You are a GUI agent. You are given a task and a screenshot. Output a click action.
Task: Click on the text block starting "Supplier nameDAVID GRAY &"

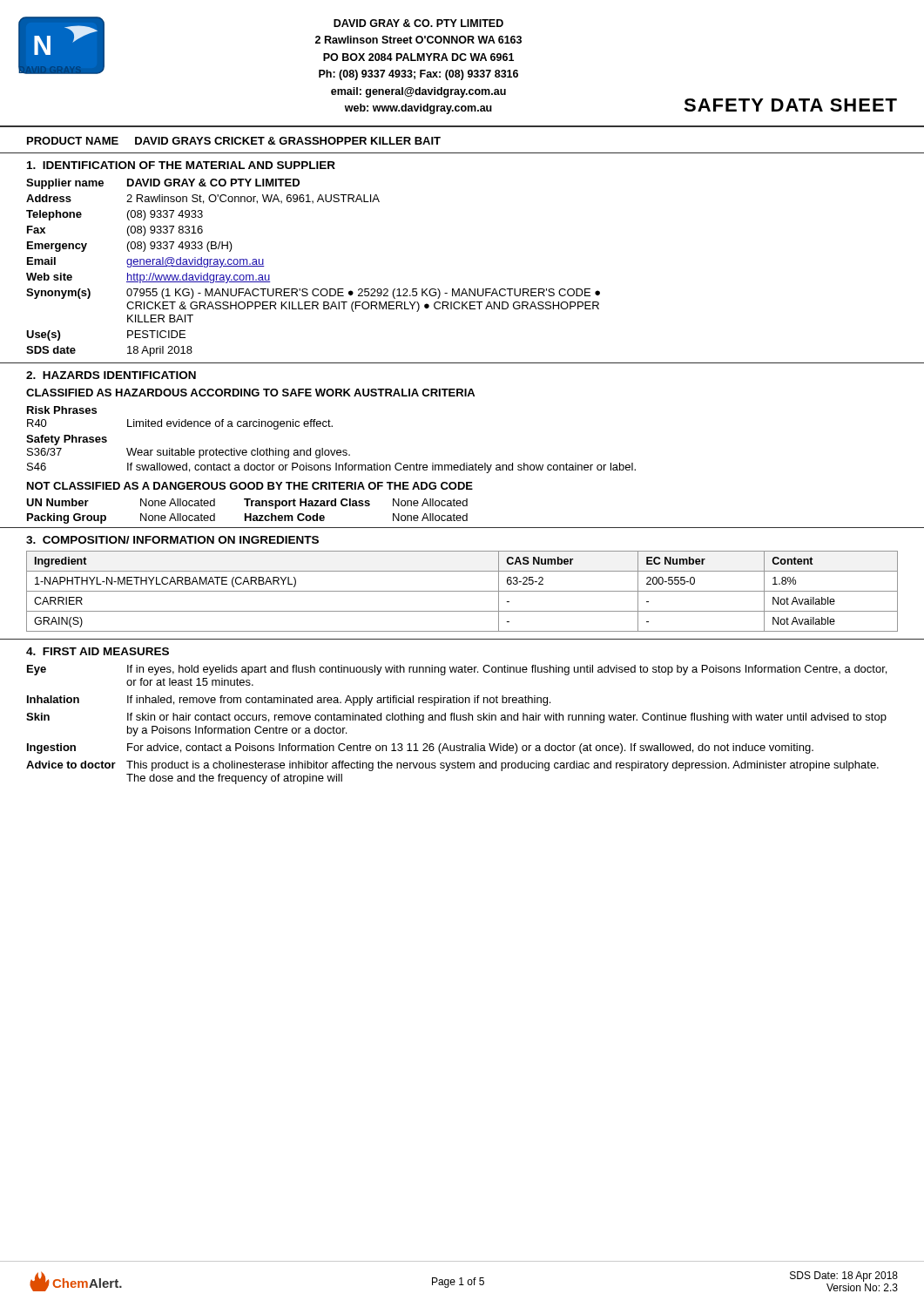(x=163, y=184)
